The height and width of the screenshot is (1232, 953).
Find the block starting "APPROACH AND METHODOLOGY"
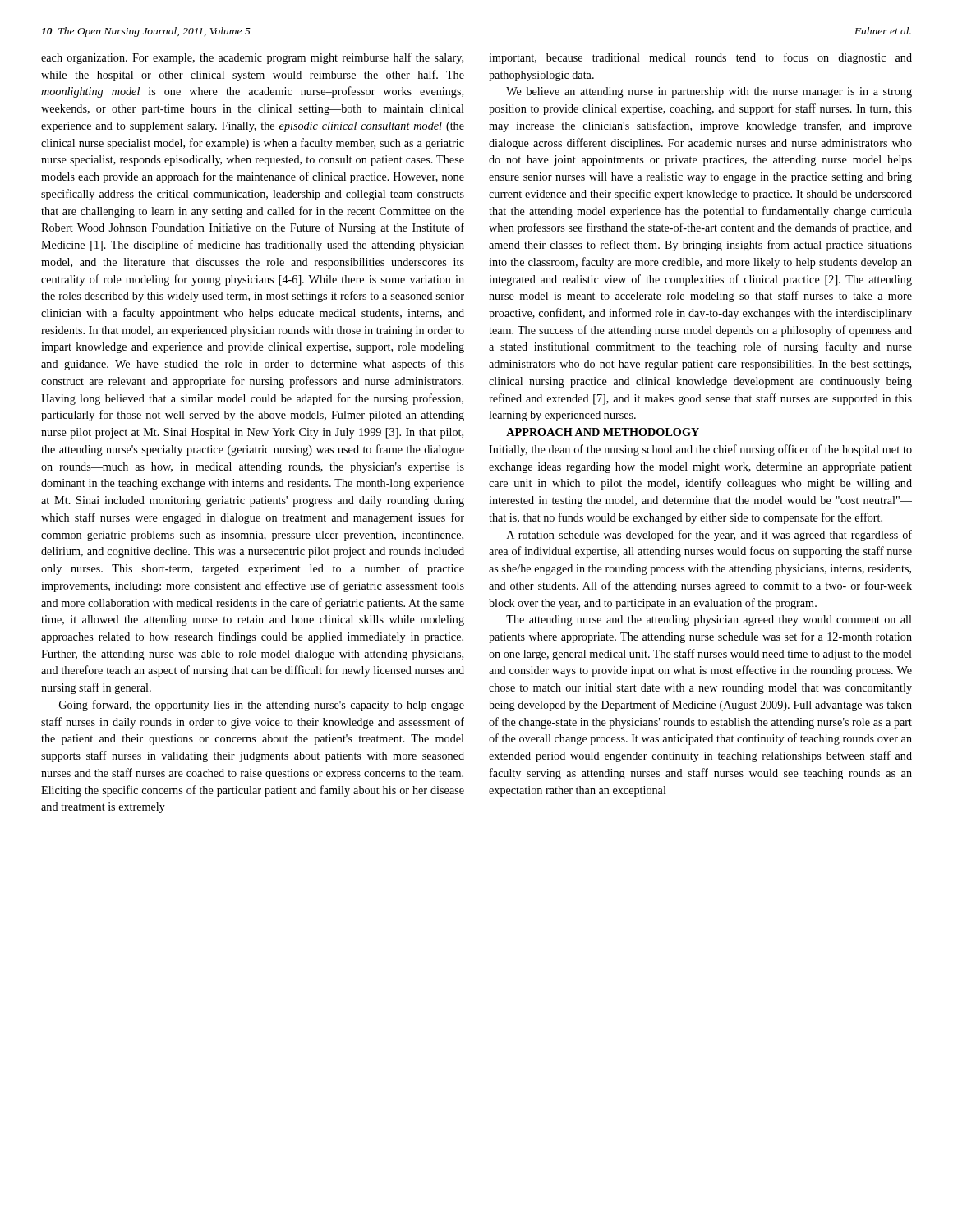pyautogui.click(x=700, y=432)
